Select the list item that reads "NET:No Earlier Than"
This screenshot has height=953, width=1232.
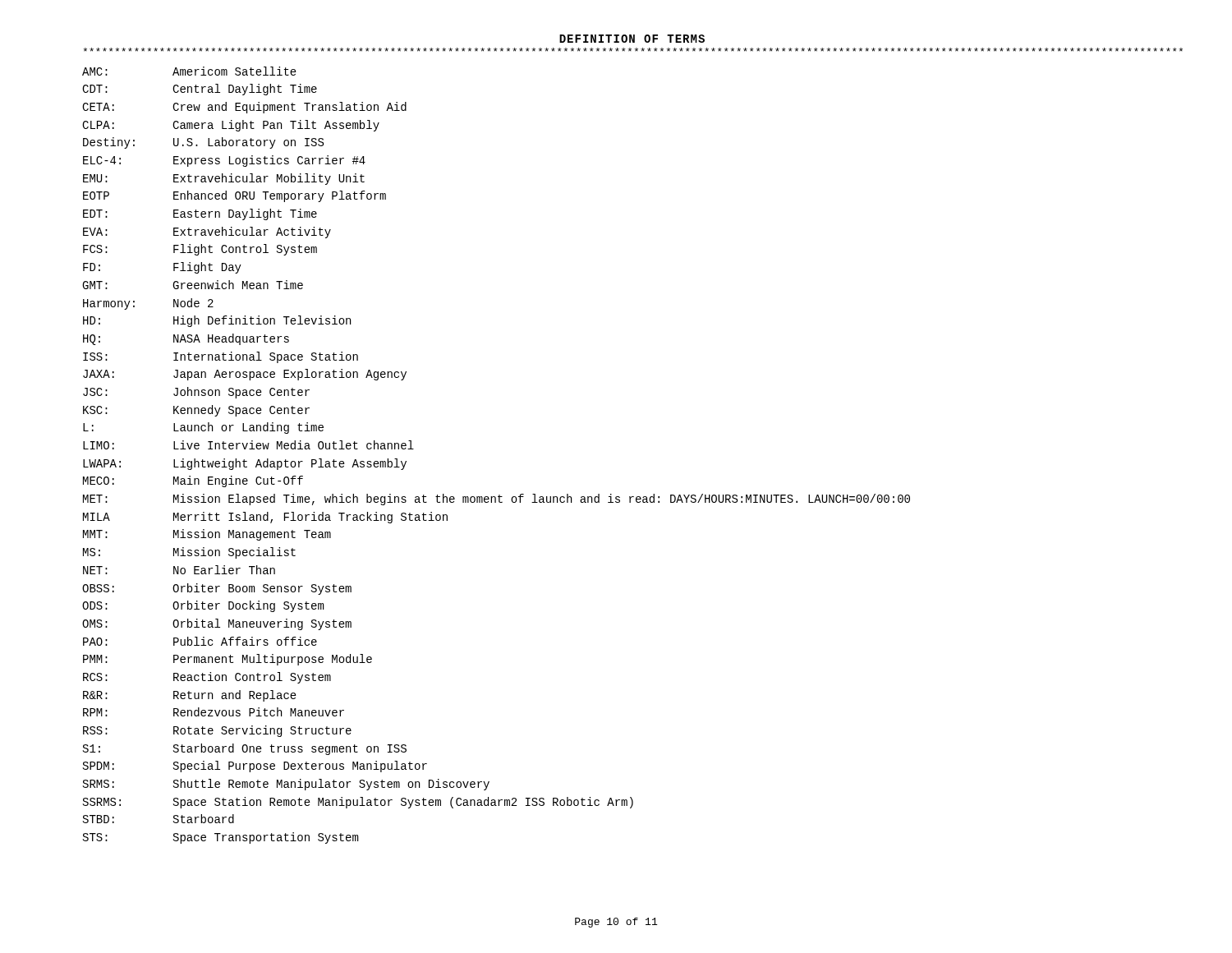pos(179,570)
